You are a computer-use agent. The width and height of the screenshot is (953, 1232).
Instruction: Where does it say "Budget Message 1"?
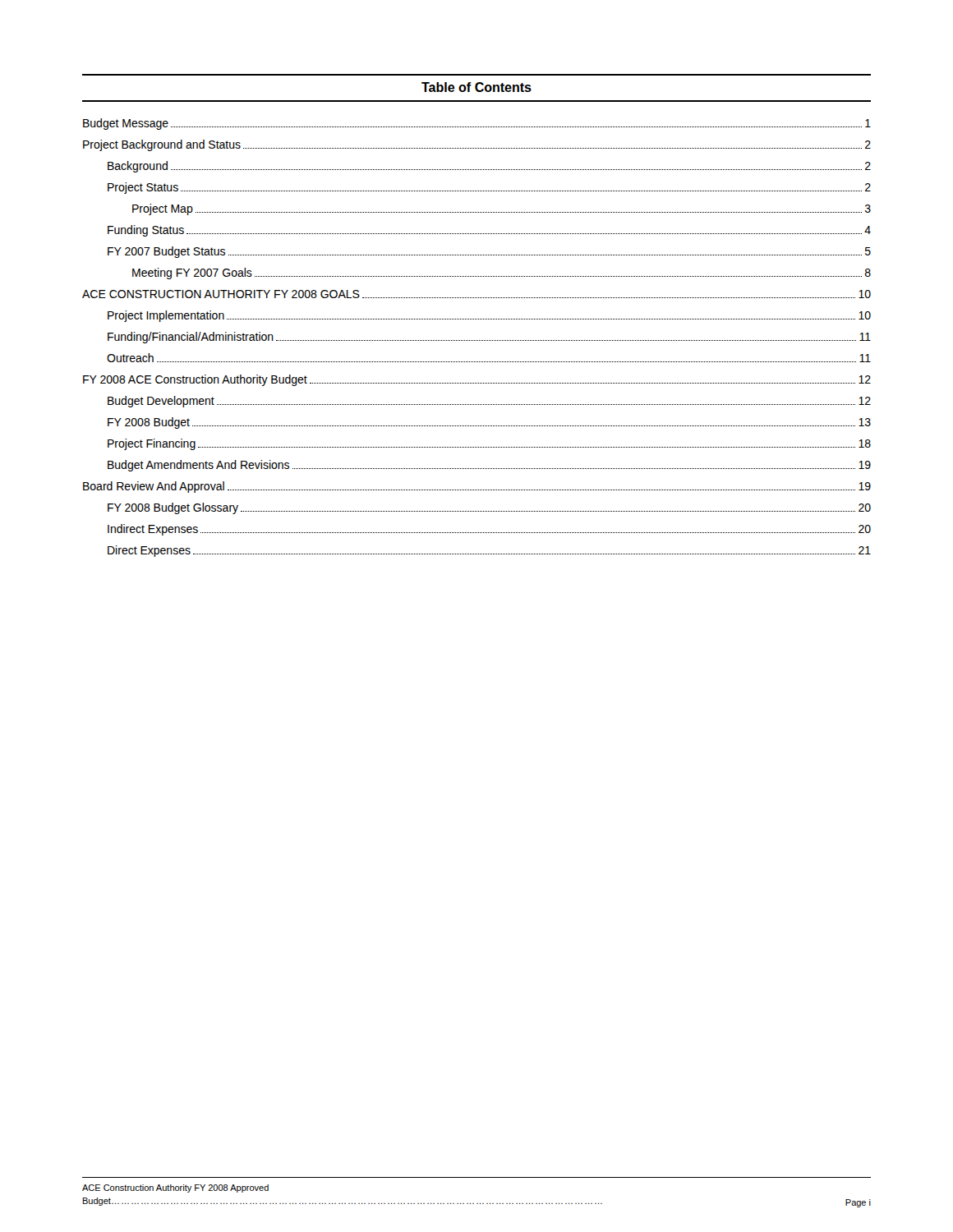[476, 123]
